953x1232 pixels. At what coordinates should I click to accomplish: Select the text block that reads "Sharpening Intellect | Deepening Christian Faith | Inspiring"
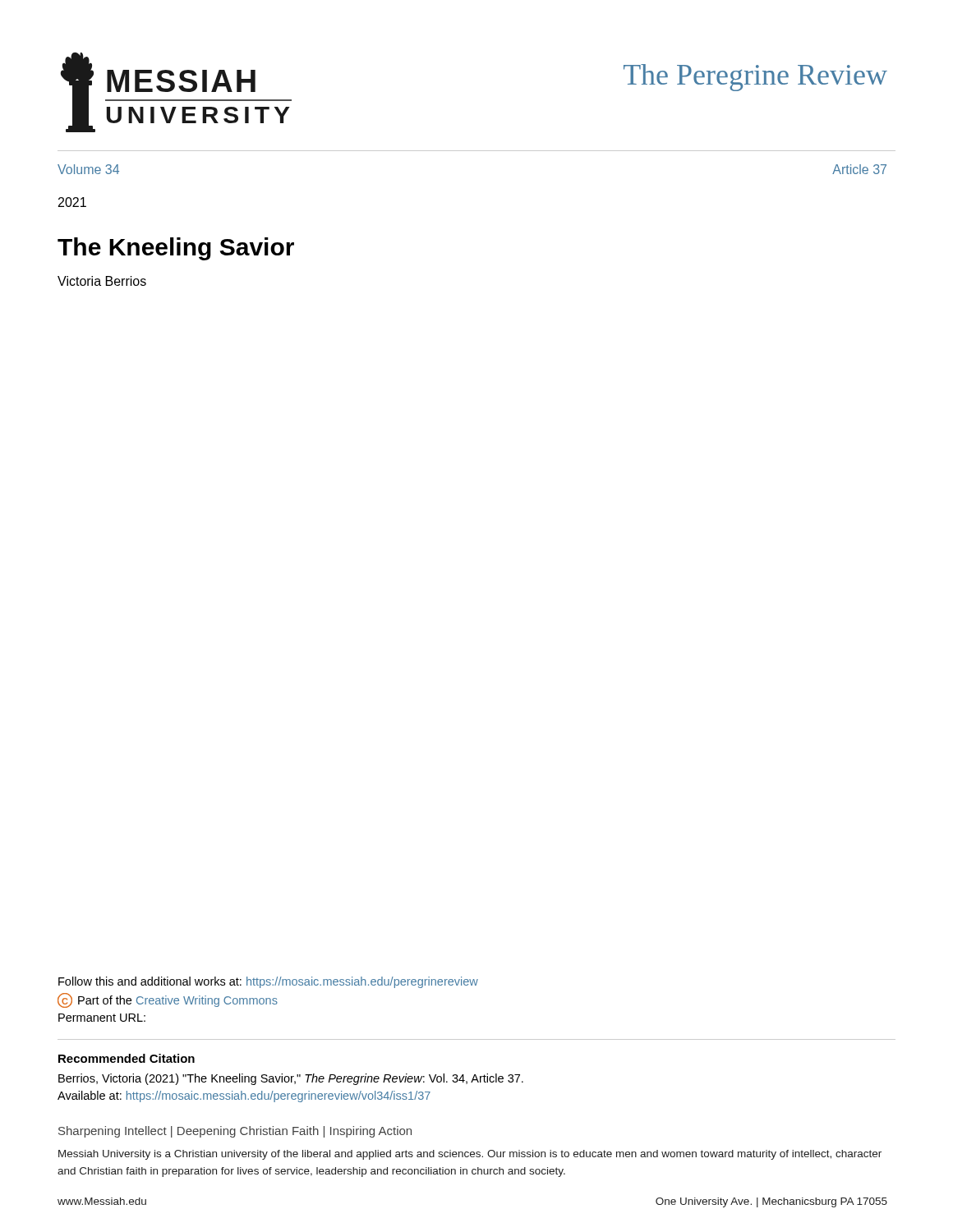pos(235,1131)
